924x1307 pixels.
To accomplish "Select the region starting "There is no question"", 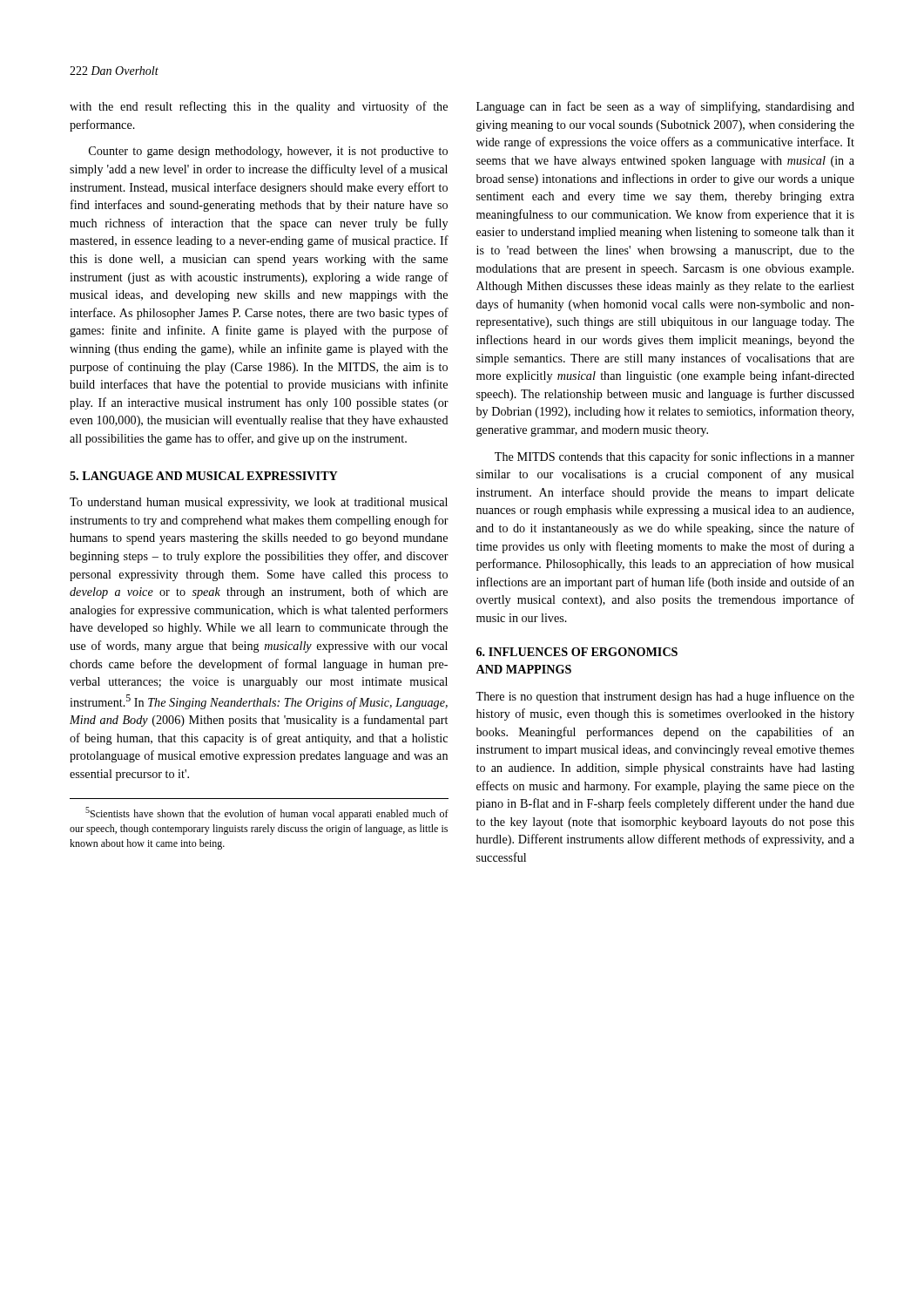I will tap(665, 777).
